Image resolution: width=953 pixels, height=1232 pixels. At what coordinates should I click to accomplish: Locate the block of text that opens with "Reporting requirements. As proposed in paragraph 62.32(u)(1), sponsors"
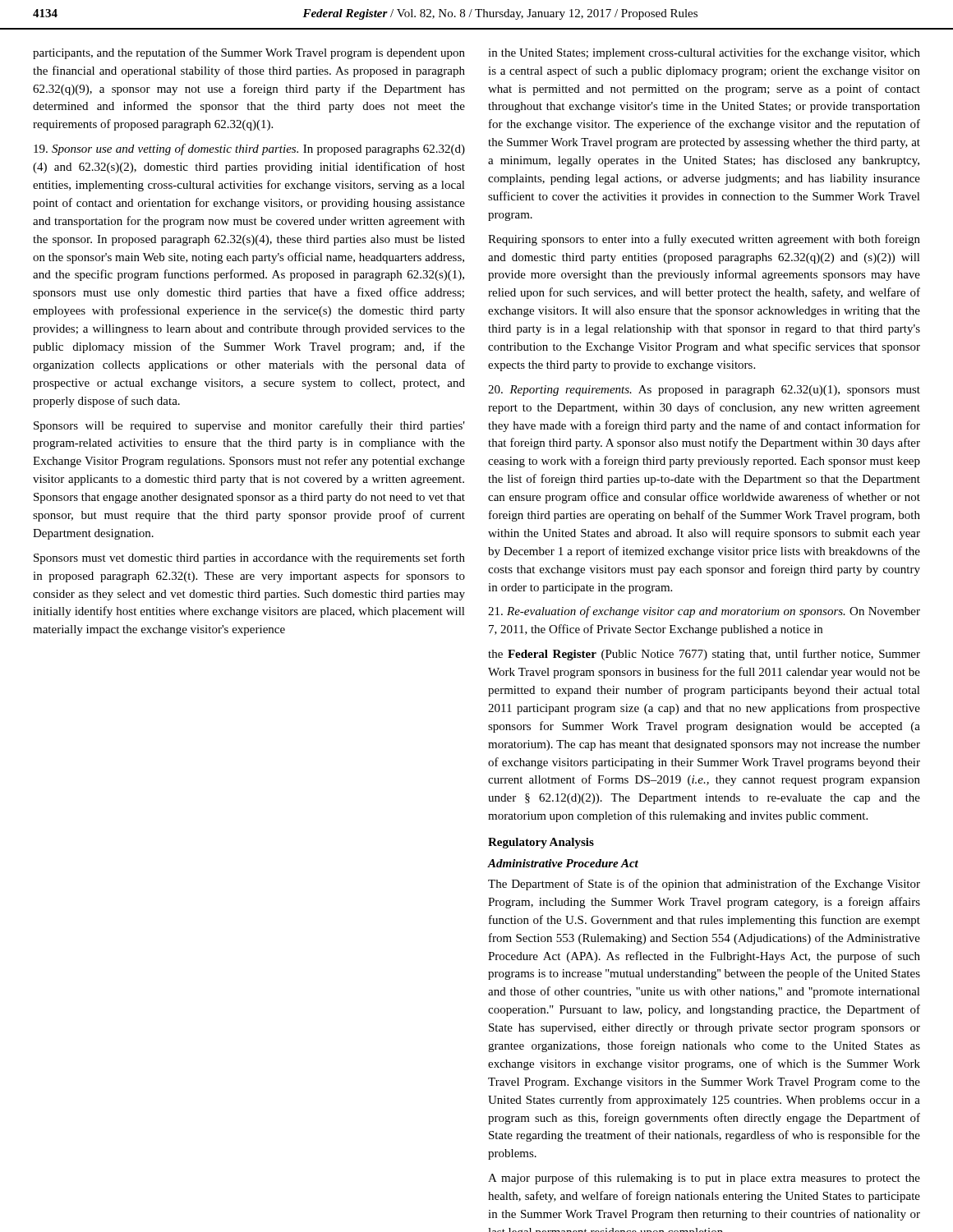click(704, 489)
